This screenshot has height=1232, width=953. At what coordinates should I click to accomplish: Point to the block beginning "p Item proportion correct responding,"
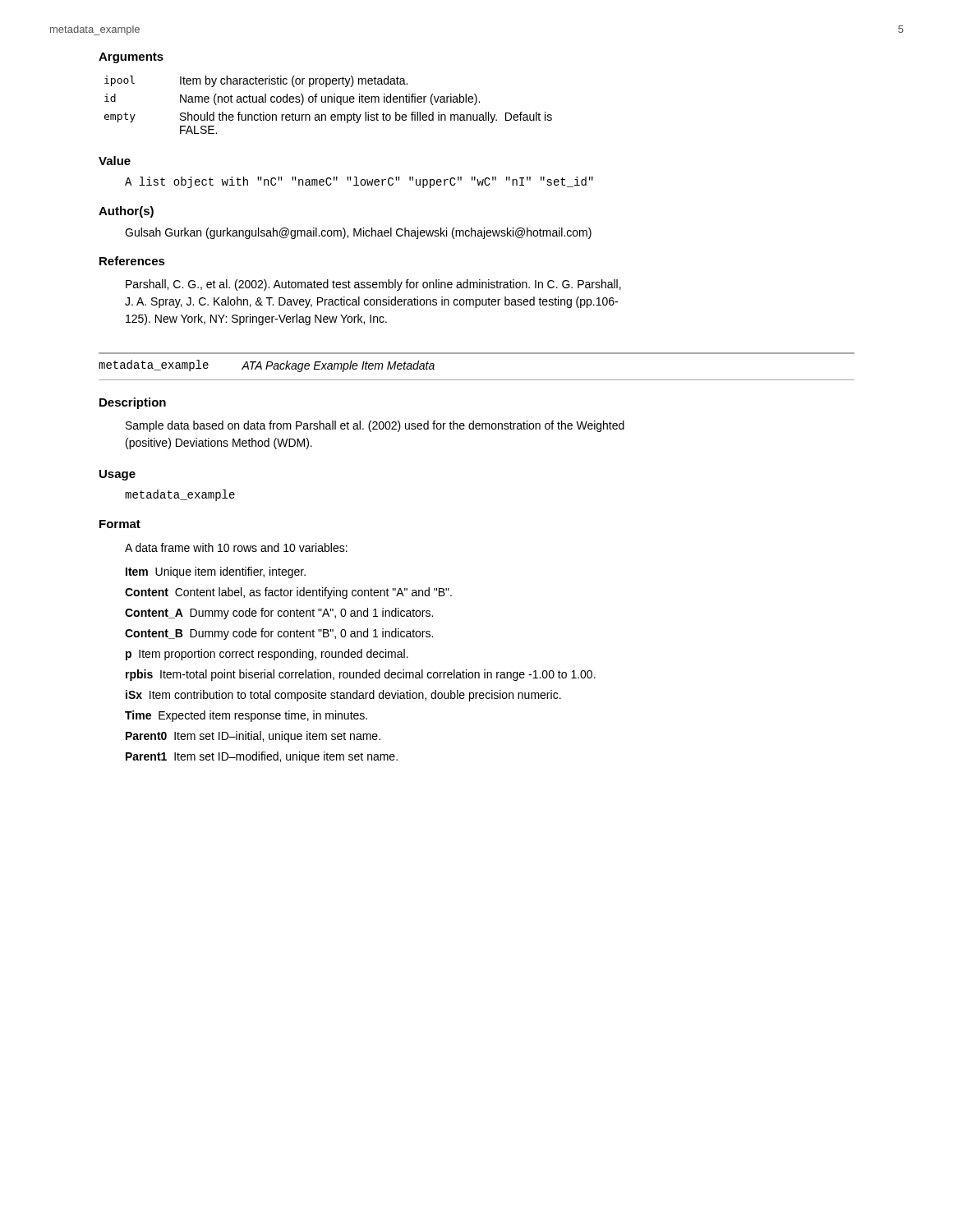coord(267,654)
